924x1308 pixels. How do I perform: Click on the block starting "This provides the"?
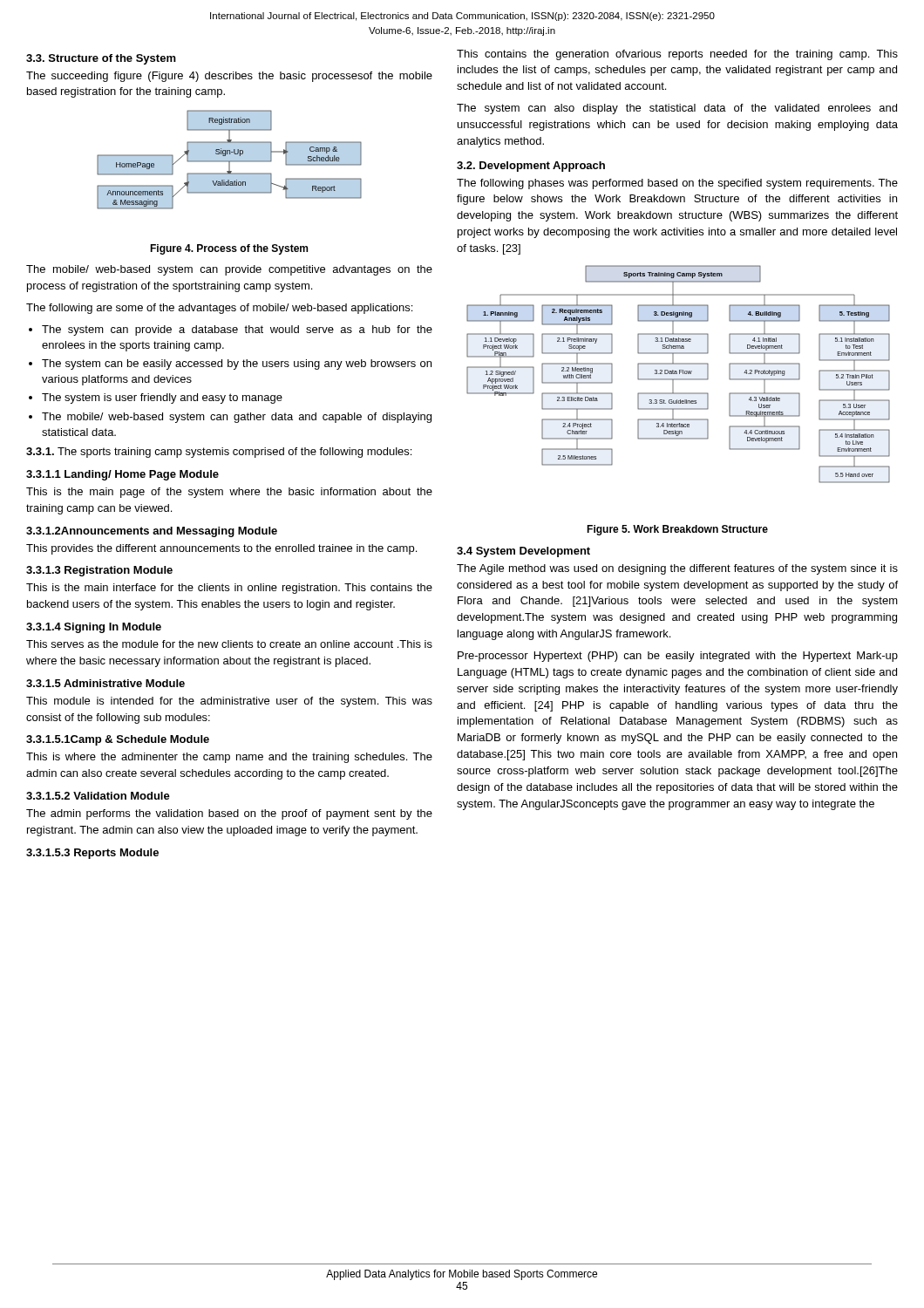click(x=229, y=548)
